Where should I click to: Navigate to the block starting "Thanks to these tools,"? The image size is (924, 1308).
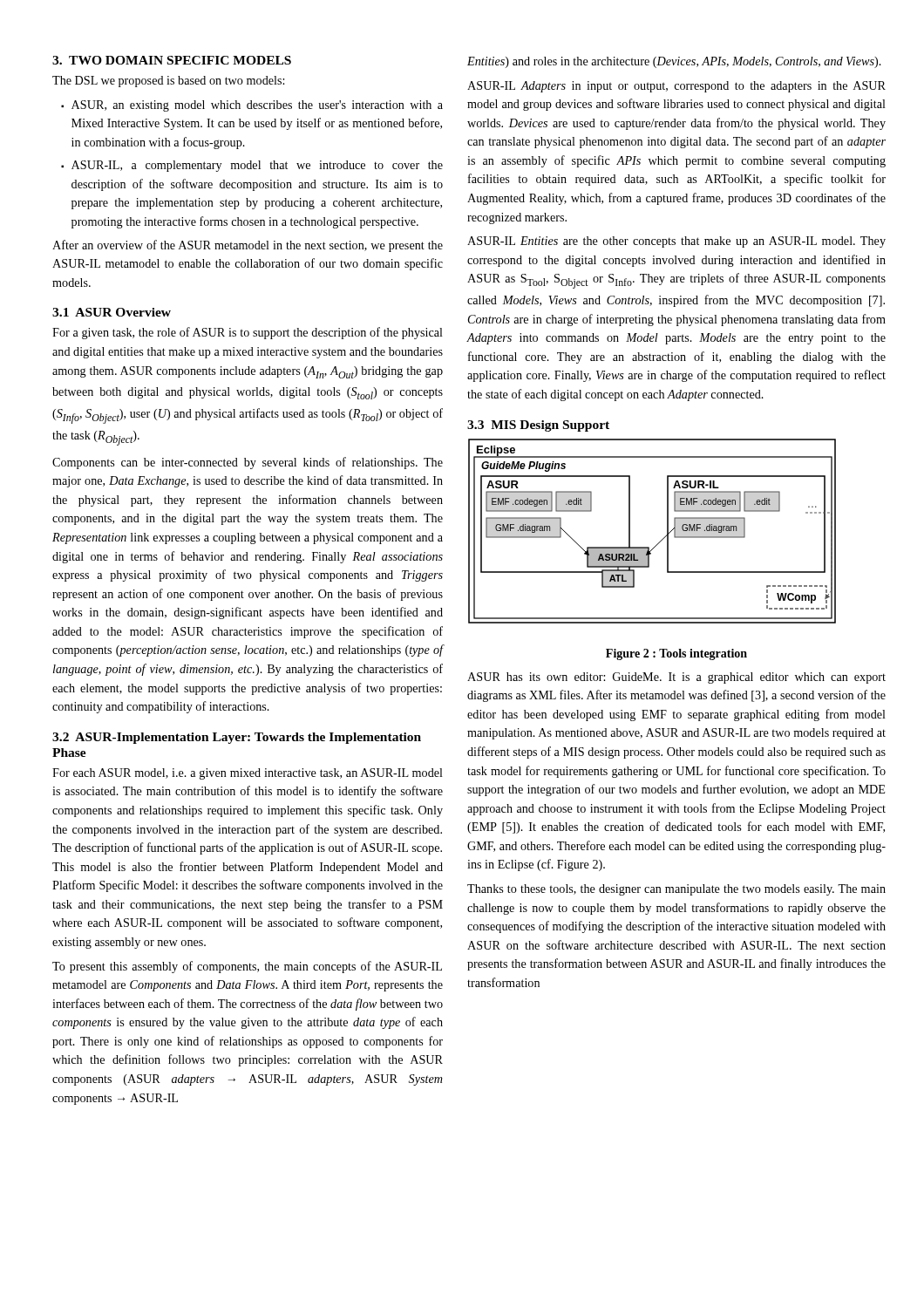point(676,936)
